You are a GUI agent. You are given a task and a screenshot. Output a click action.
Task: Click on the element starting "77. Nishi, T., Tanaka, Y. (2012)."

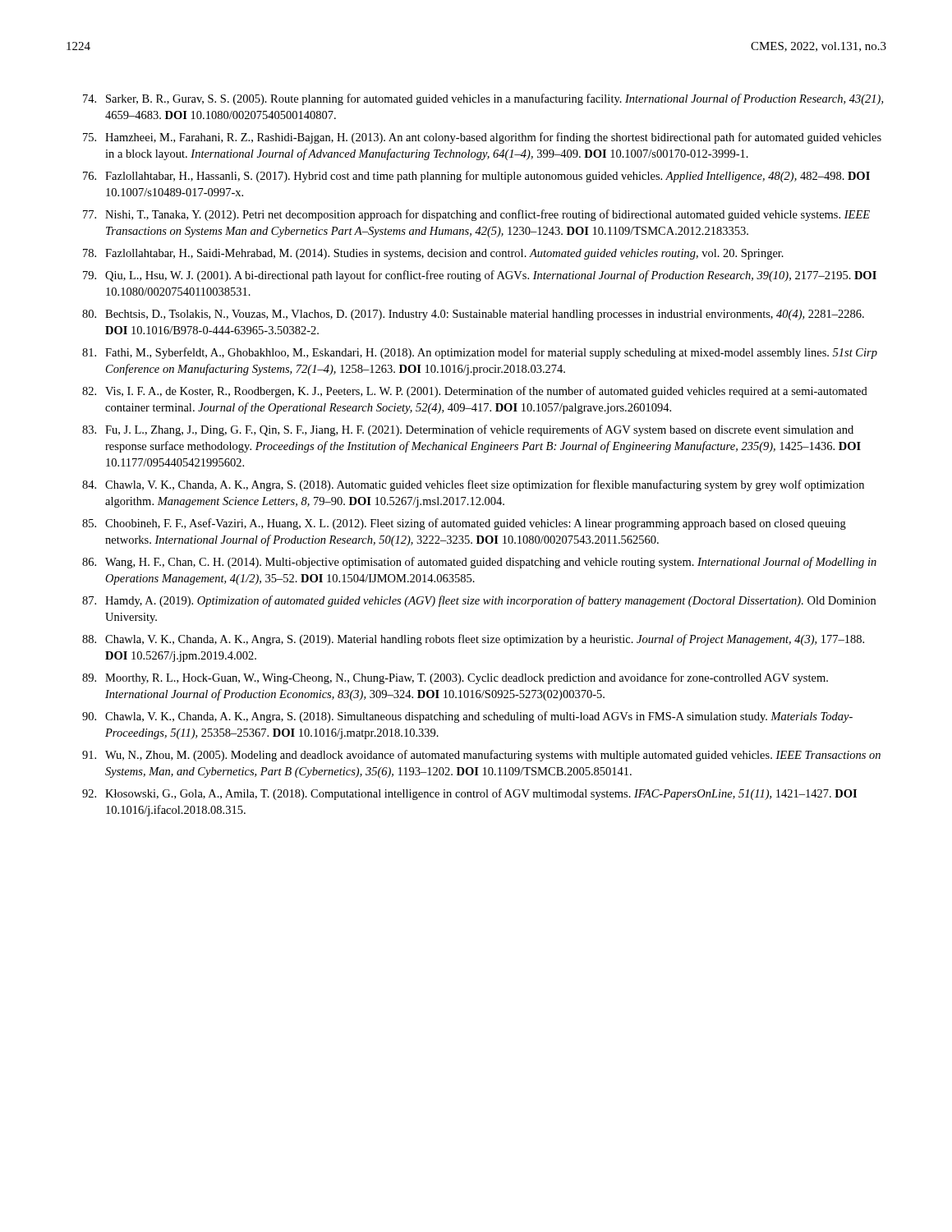coord(476,223)
